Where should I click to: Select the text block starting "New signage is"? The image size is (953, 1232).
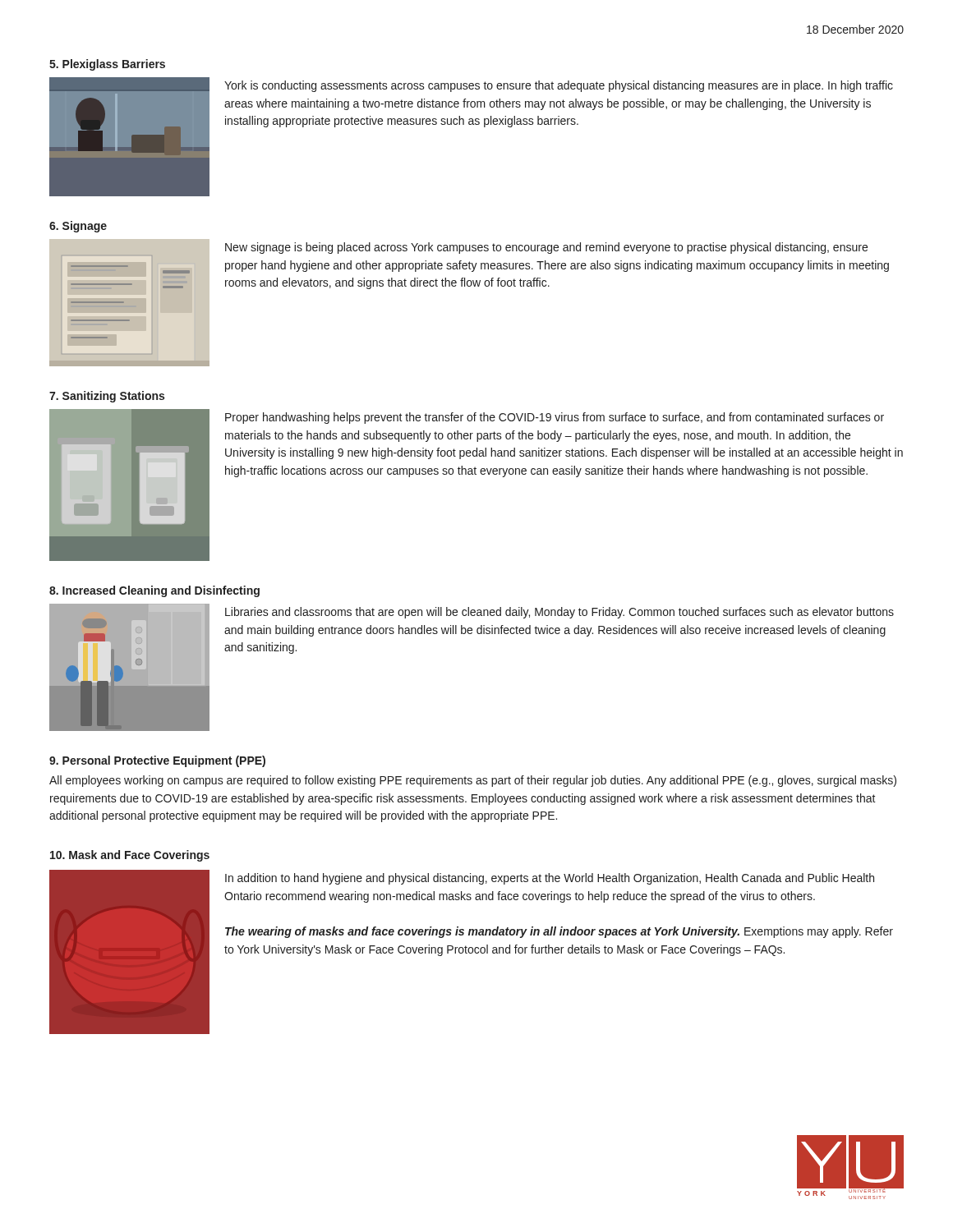point(557,265)
